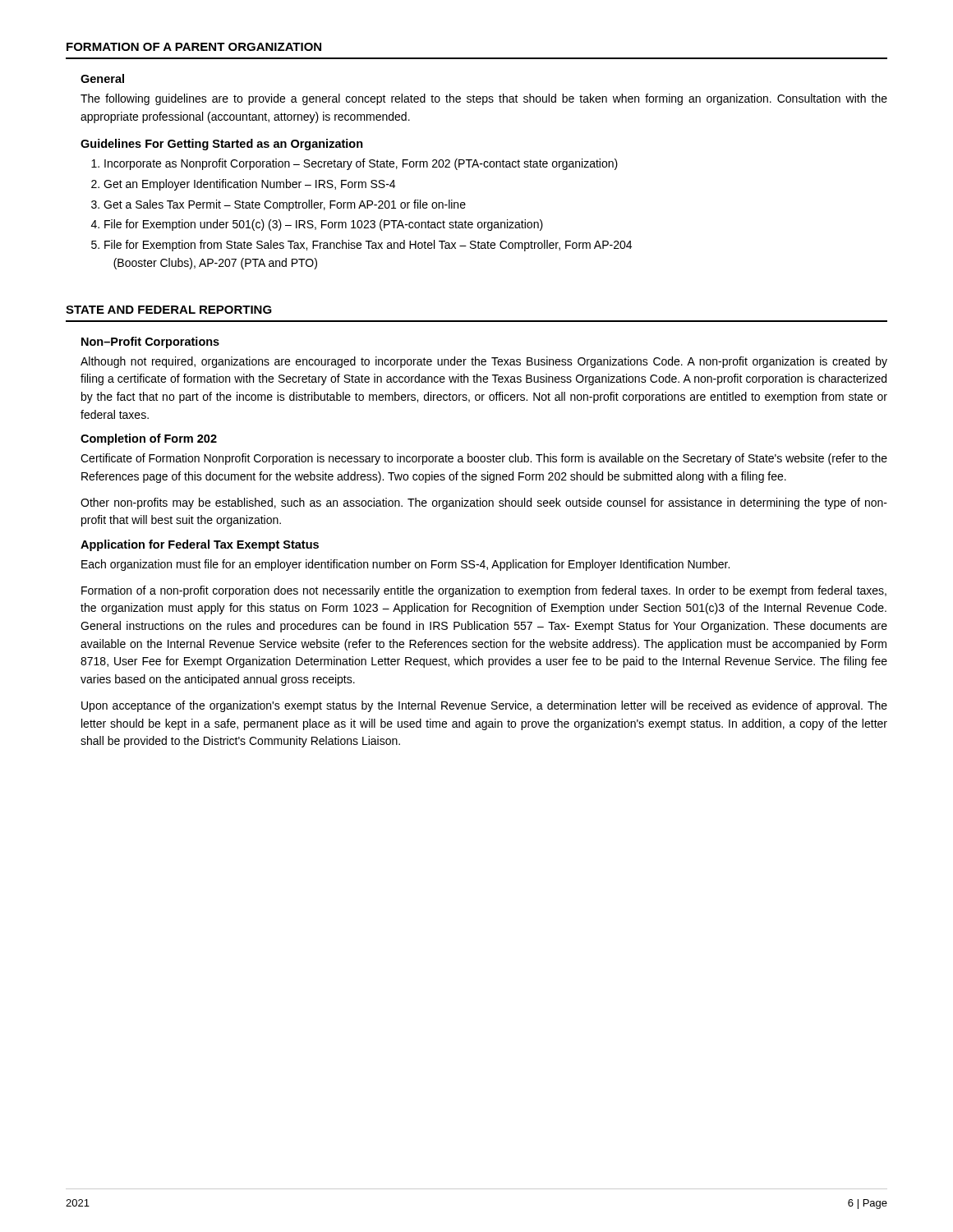Click on the list item with the text "File for Exemption under 501(c) (3)"
Viewport: 953px width, 1232px height.
(x=323, y=225)
